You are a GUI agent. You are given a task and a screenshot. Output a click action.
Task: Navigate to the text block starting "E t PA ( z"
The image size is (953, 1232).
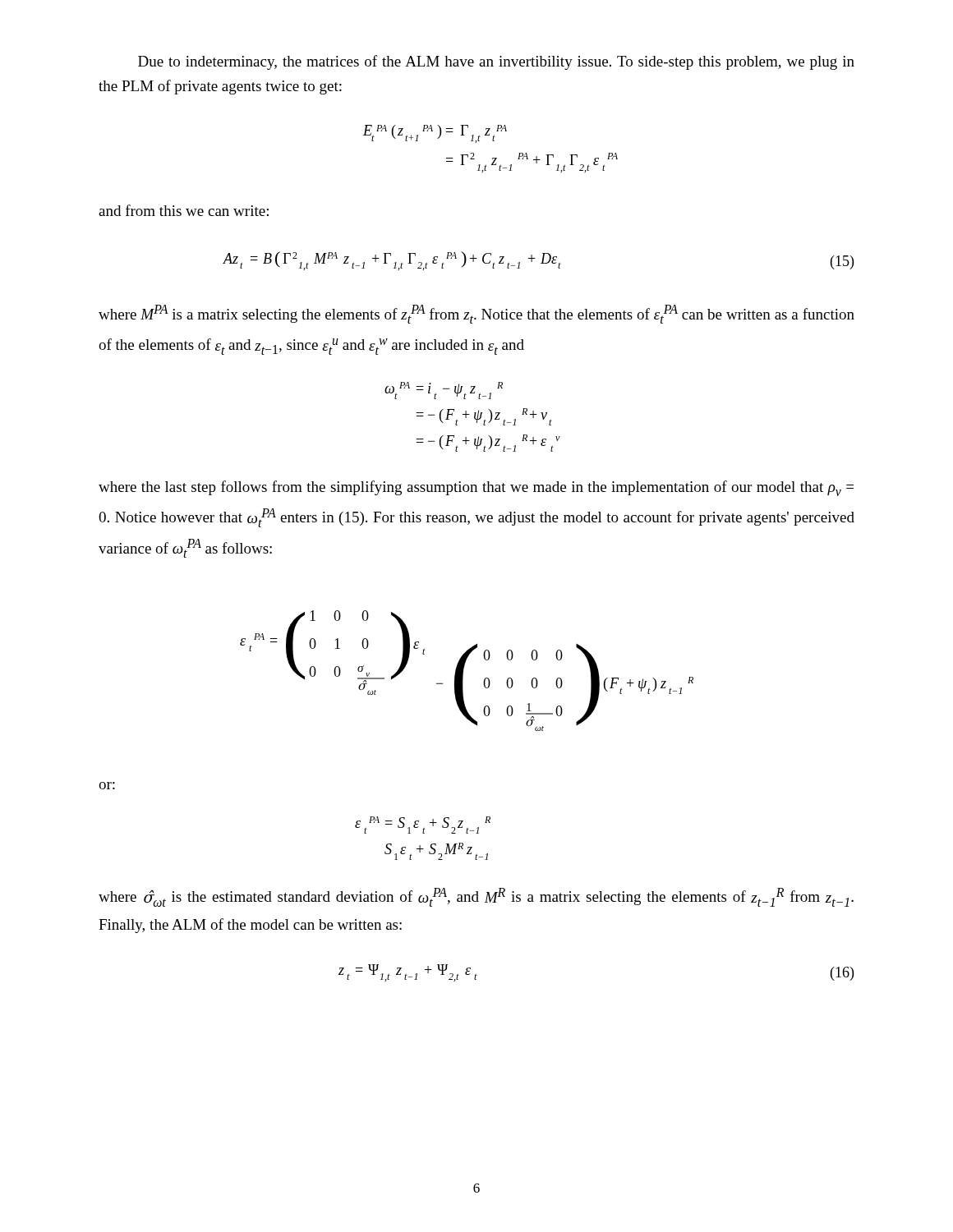pos(476,147)
